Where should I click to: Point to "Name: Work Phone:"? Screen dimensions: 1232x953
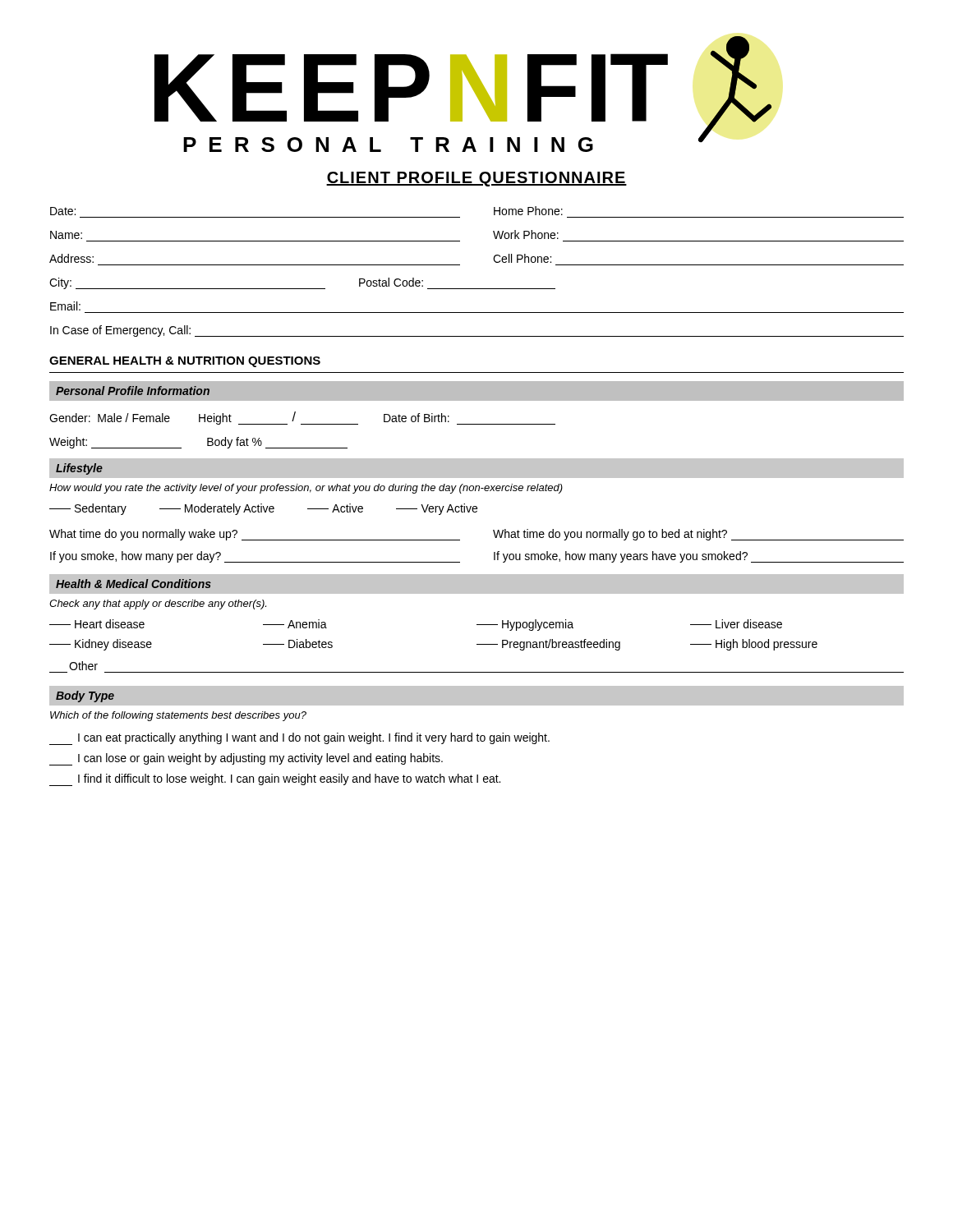pyautogui.click(x=69, y=234)
